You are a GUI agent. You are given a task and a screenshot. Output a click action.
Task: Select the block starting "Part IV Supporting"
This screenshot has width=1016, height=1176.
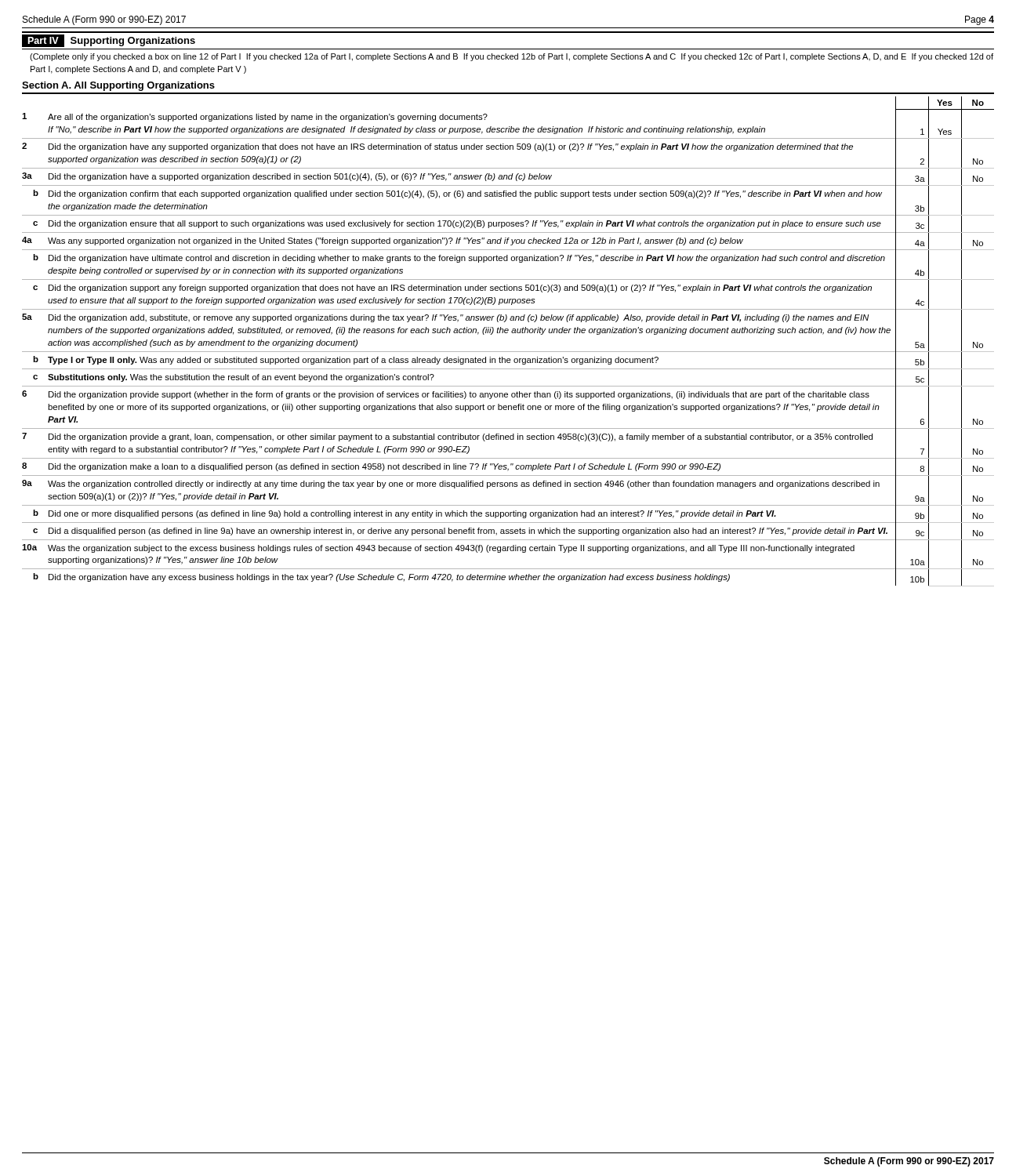click(109, 41)
